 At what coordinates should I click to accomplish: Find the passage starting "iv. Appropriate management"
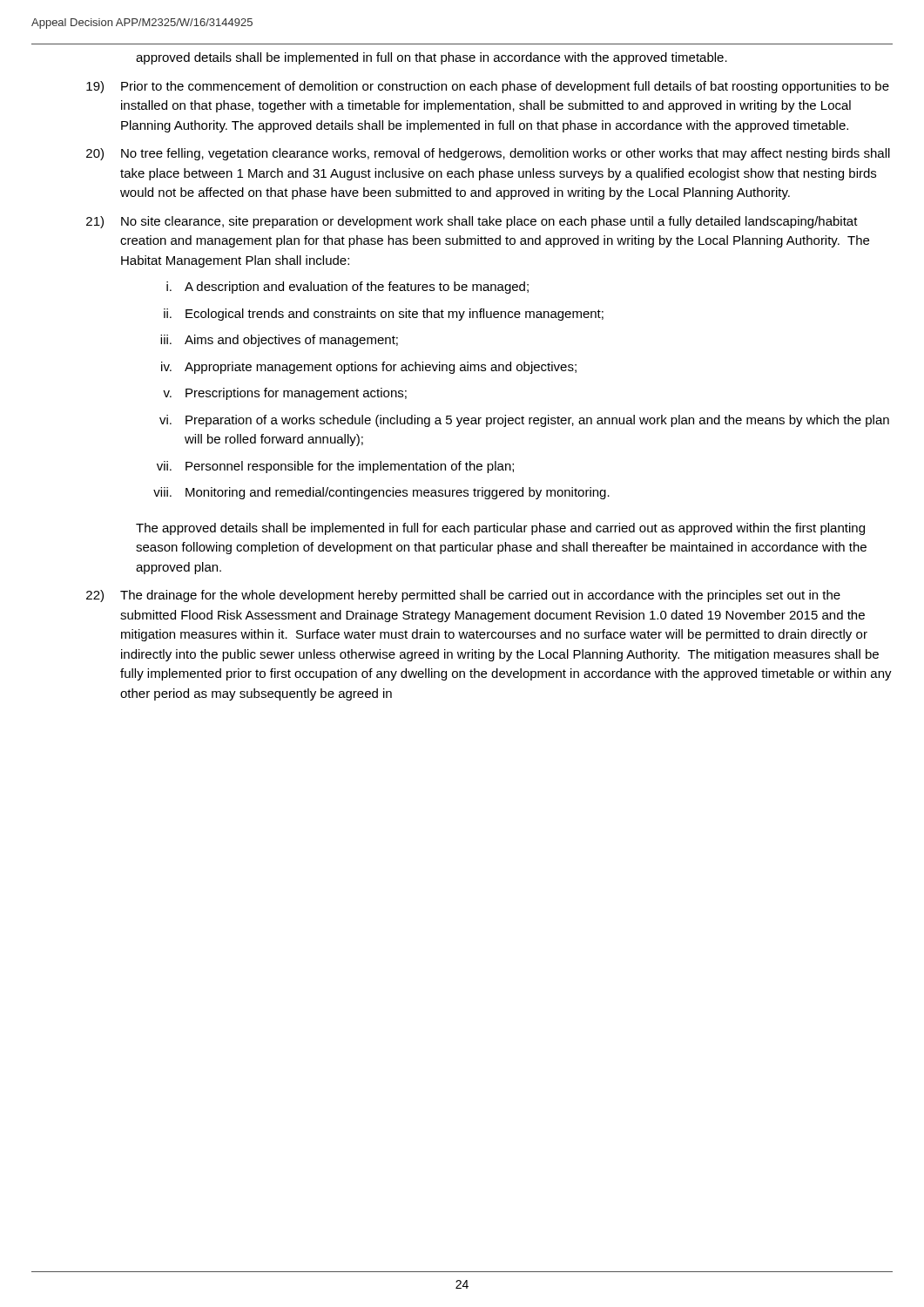[506, 367]
